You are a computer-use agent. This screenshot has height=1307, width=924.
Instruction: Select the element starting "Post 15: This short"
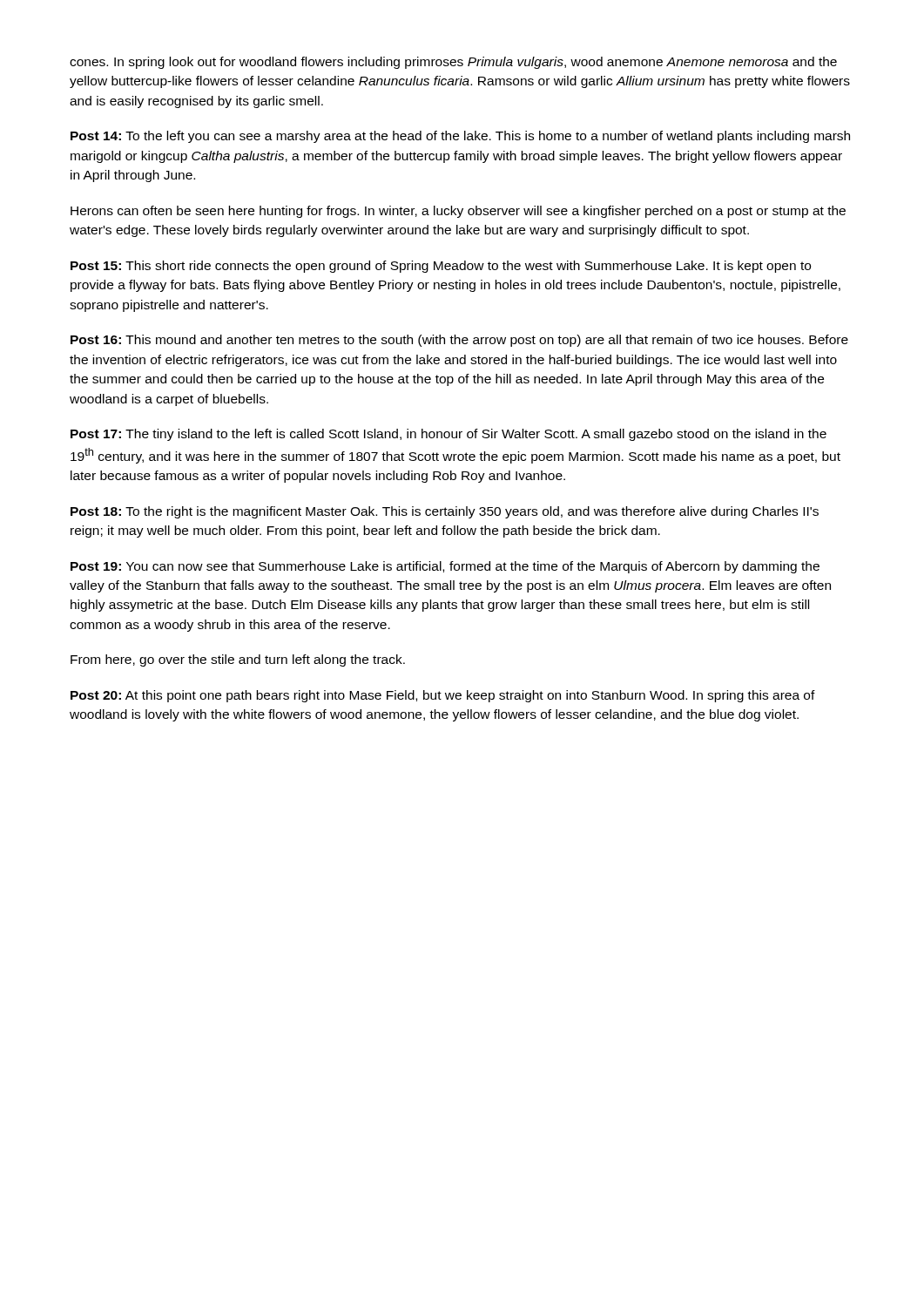(x=462, y=285)
